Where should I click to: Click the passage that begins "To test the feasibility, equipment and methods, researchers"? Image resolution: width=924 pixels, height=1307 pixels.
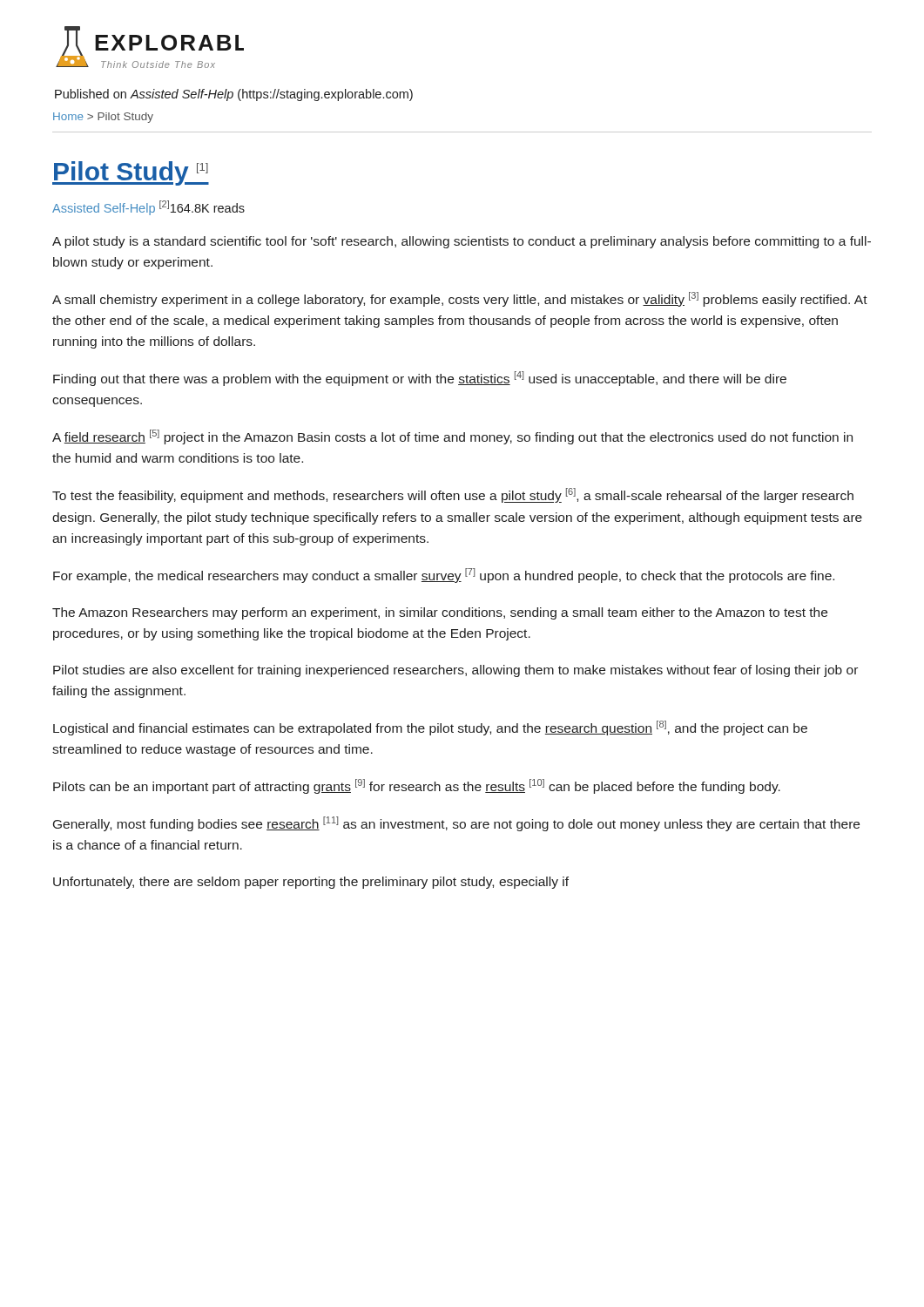click(x=457, y=516)
